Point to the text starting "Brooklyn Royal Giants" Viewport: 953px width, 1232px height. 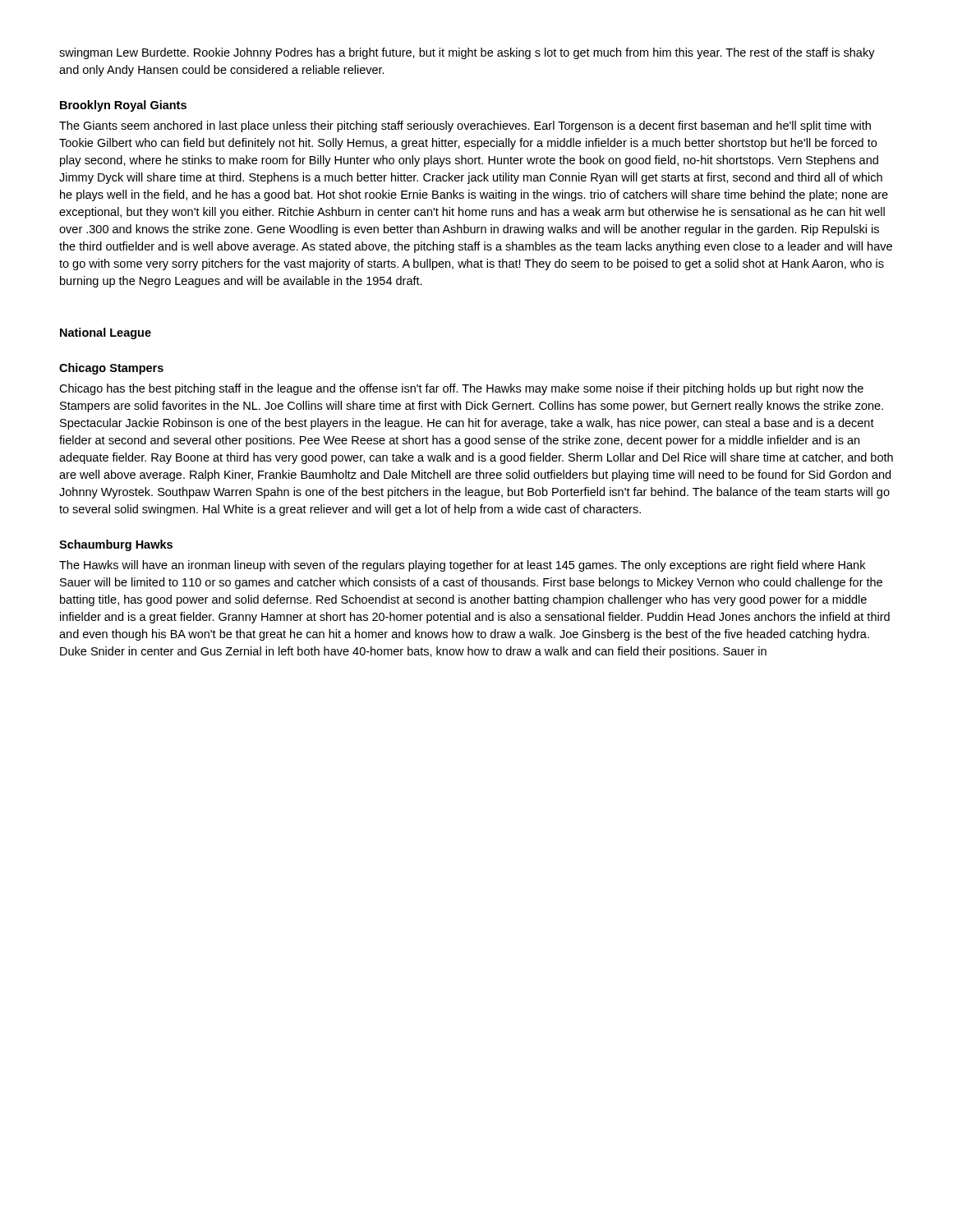[x=123, y=105]
